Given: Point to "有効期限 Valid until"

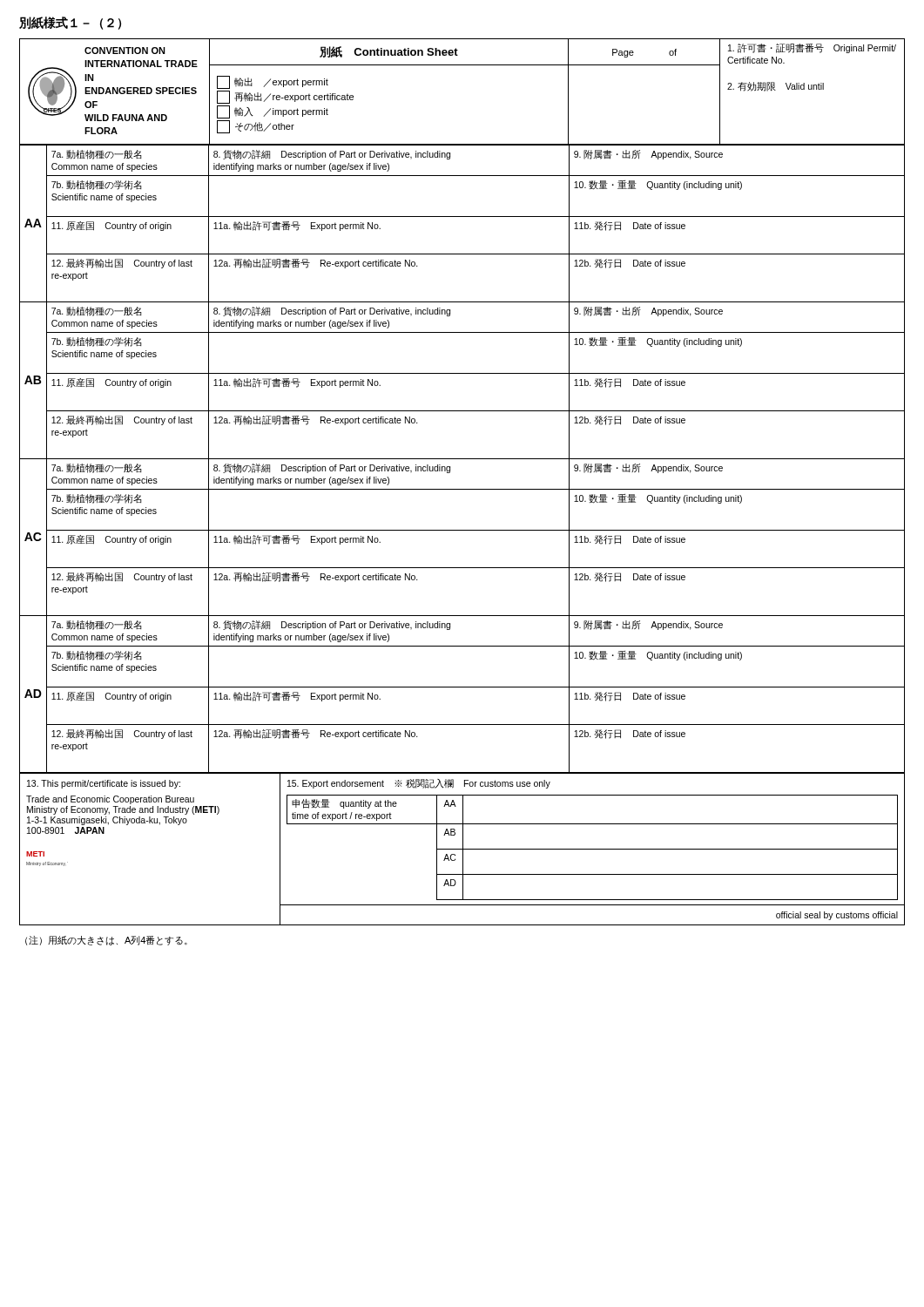Looking at the screenshot, I should pos(776,86).
